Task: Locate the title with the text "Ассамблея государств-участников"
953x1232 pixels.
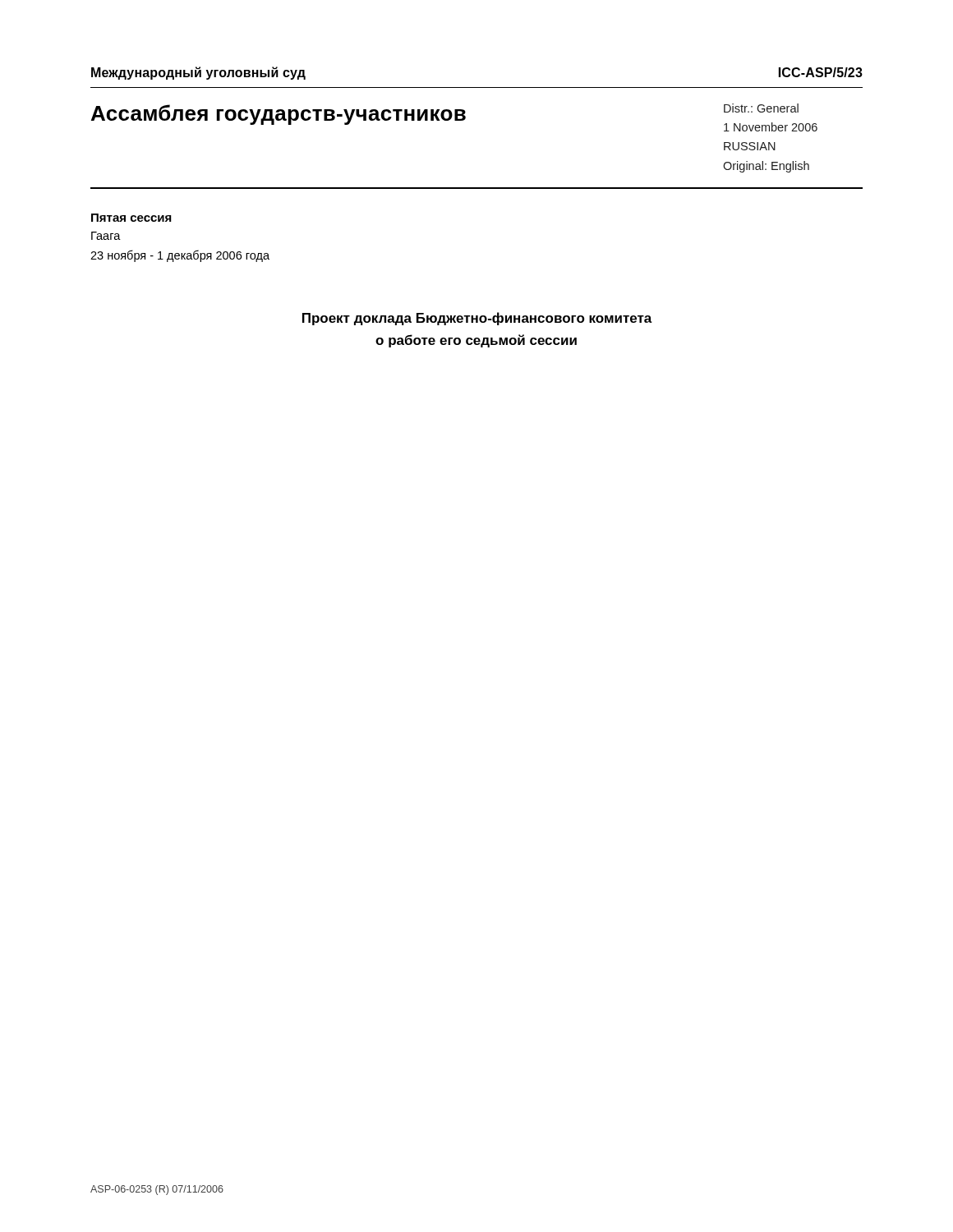Action: tap(278, 113)
